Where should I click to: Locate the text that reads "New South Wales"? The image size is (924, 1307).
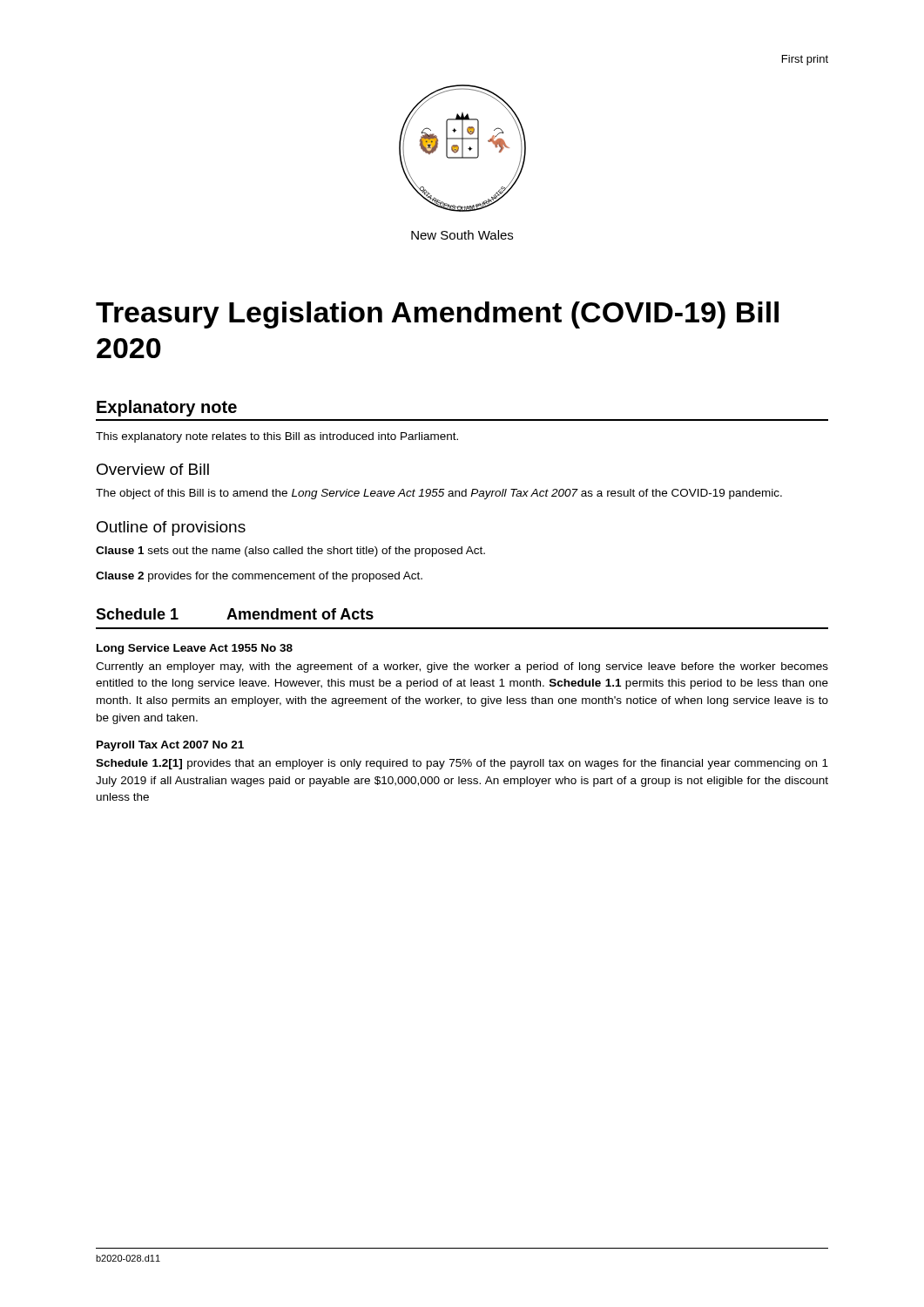coord(462,235)
